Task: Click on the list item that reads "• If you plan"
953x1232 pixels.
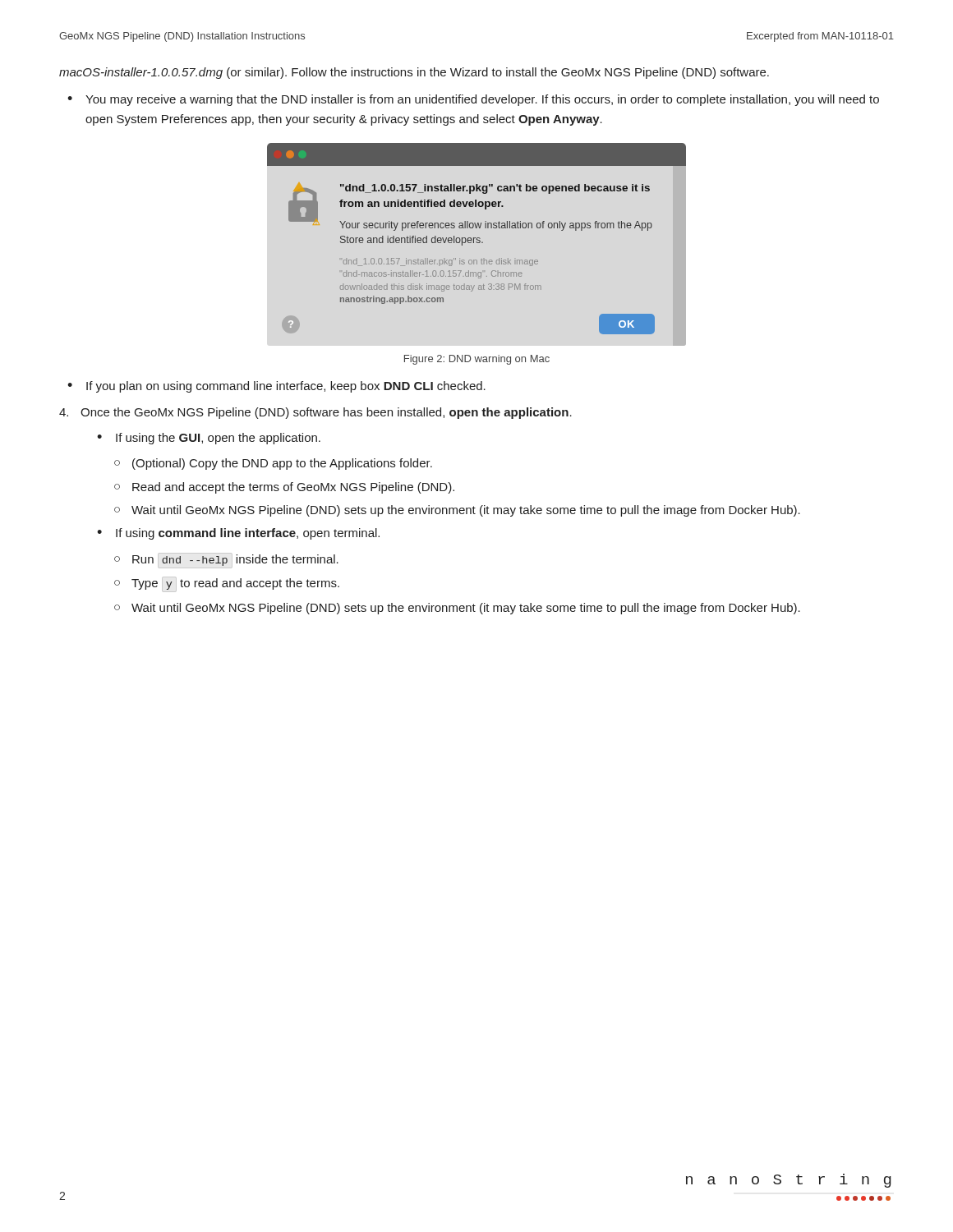Action: point(277,386)
